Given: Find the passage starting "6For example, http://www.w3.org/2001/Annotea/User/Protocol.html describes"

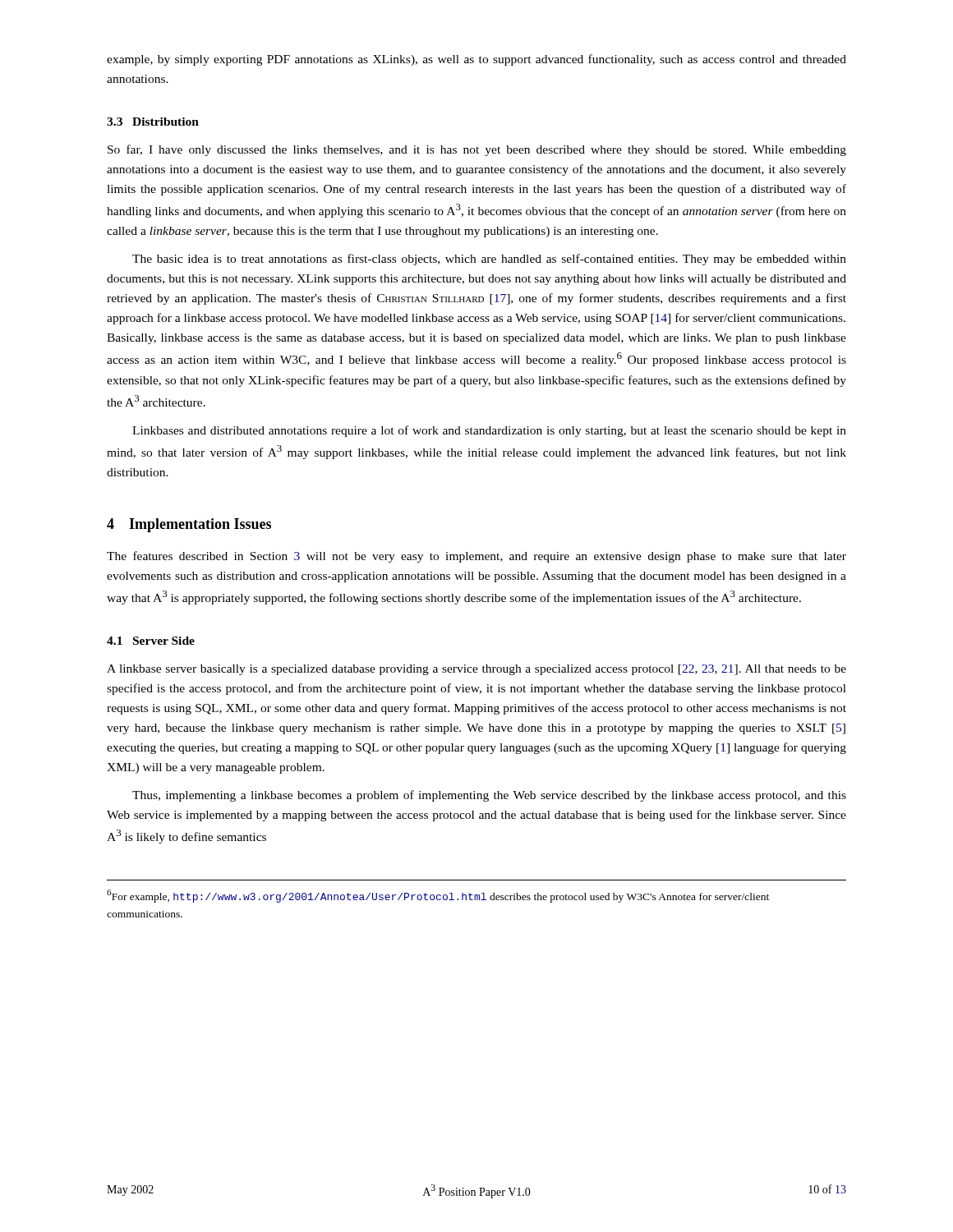Looking at the screenshot, I should (x=438, y=904).
